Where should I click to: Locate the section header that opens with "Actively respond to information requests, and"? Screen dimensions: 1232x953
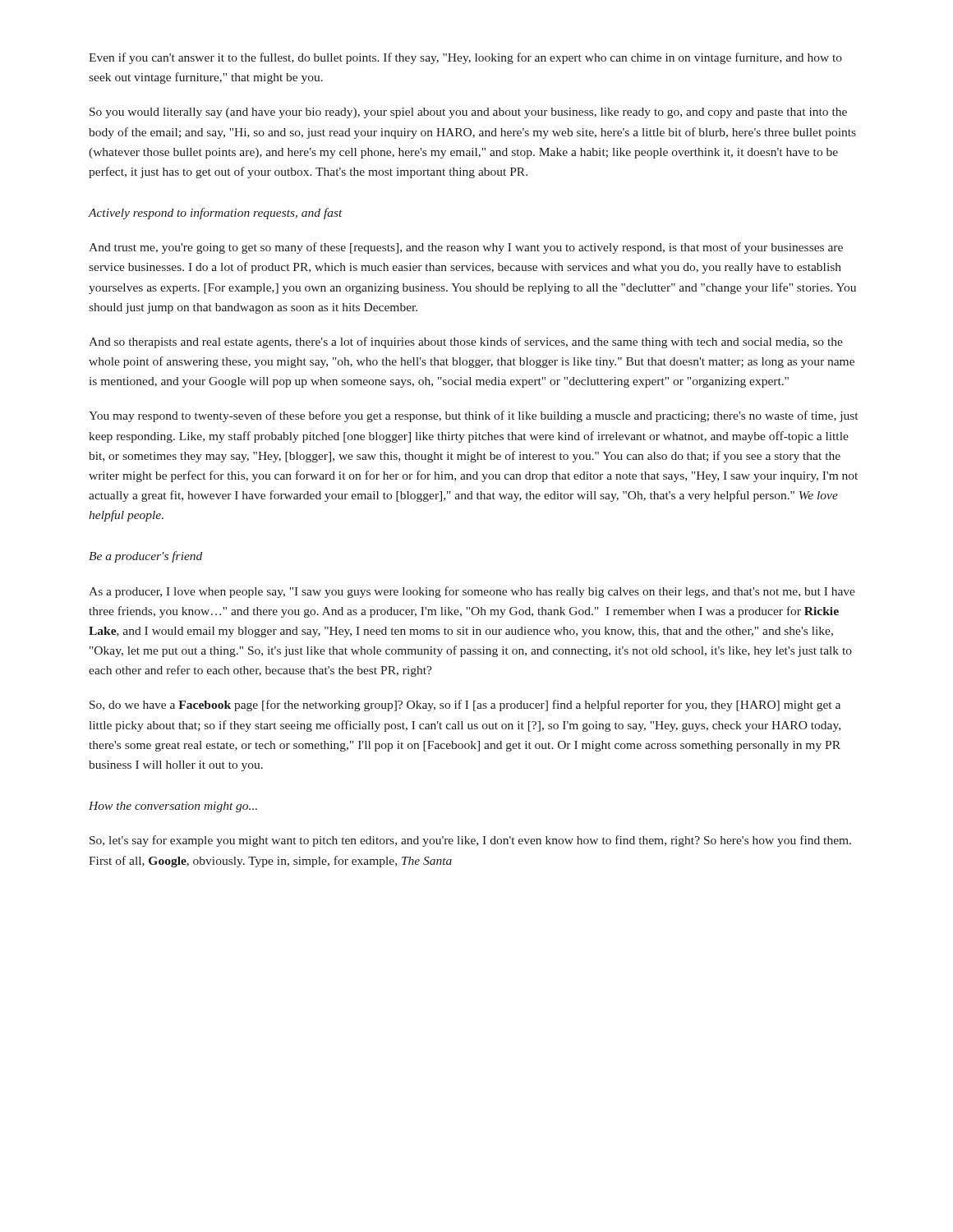(x=215, y=212)
